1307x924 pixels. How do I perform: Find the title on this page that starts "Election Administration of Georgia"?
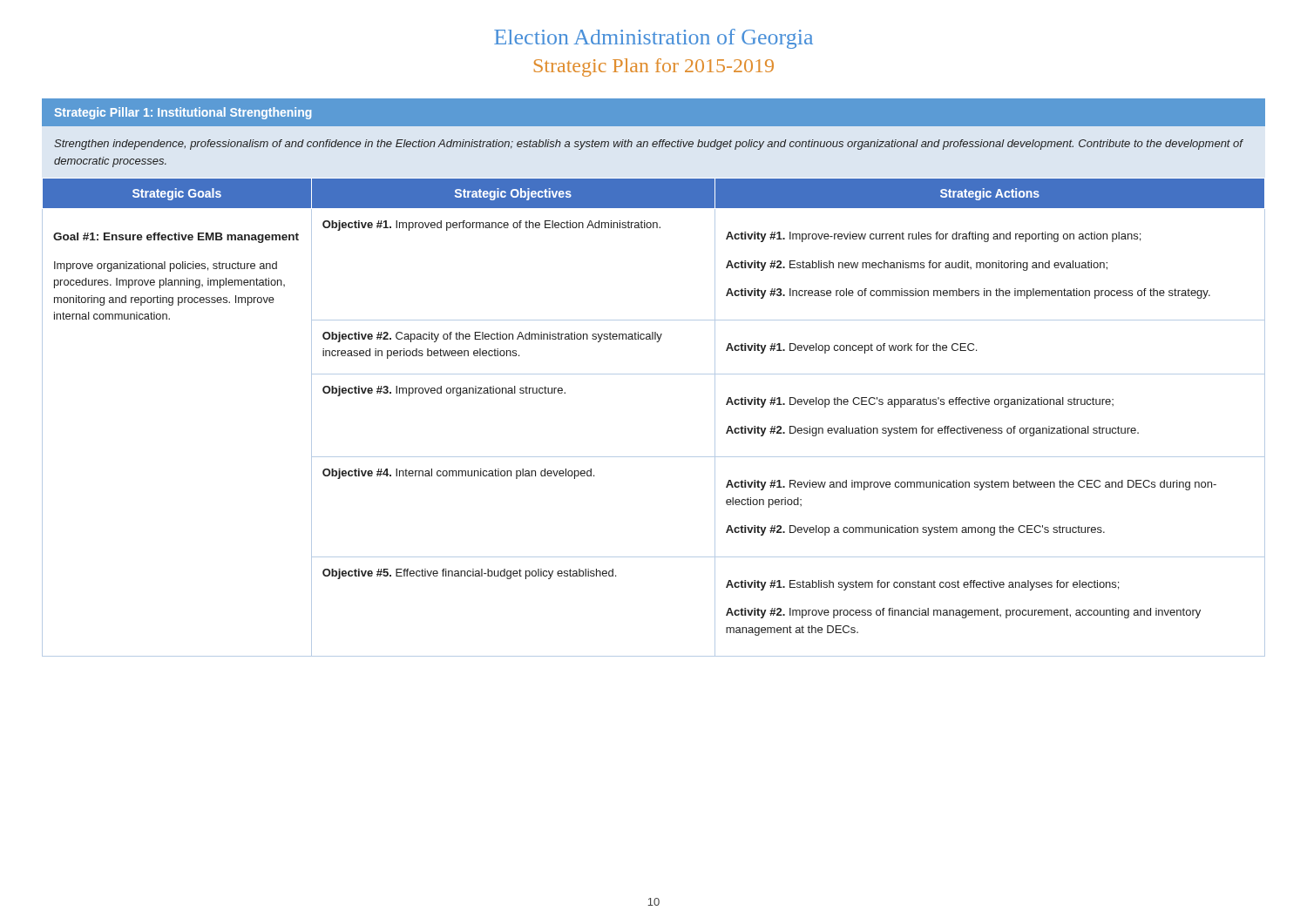[x=654, y=51]
